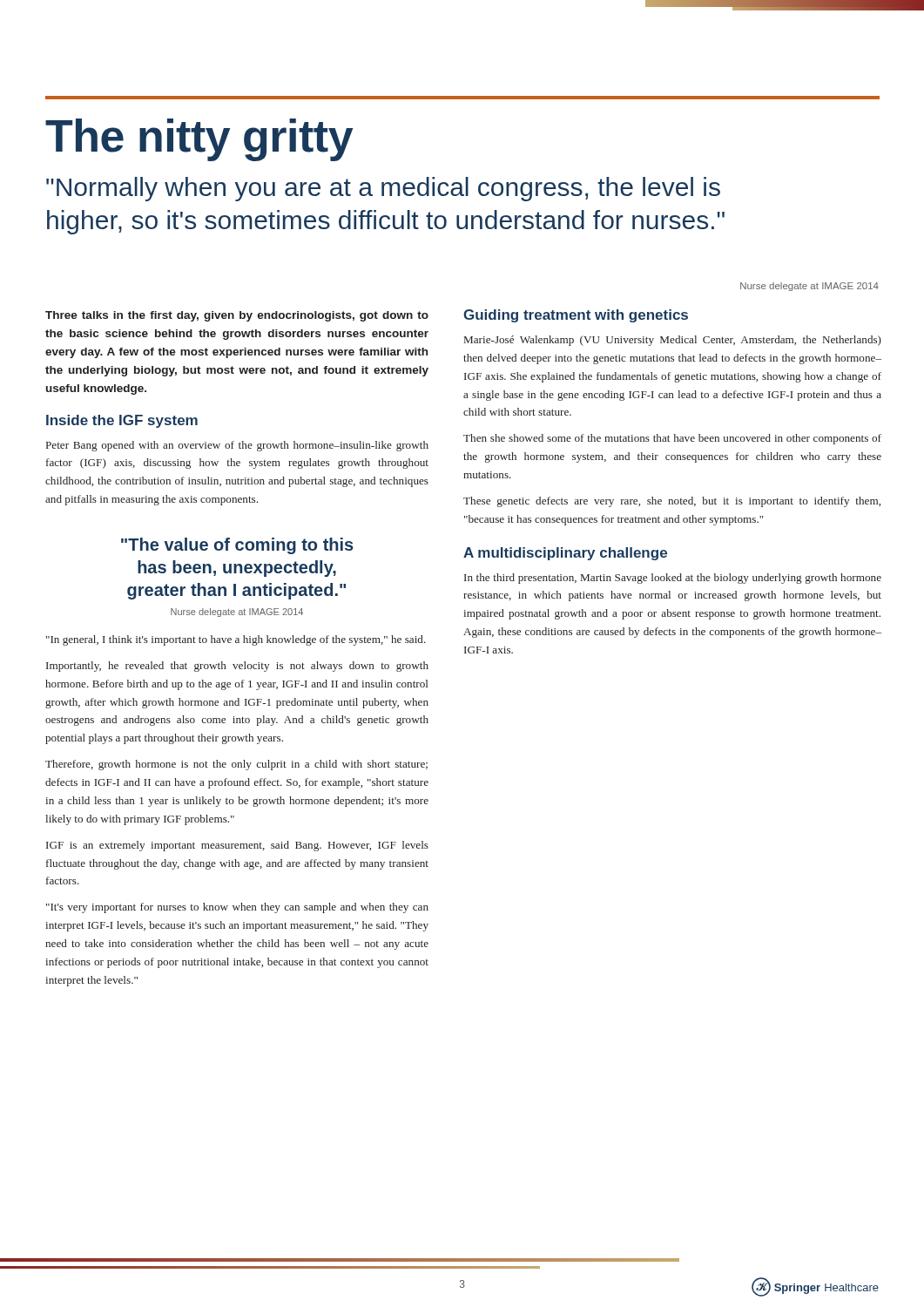
Task: Select the block starting "Importantly, he revealed that growth velocity"
Action: click(x=237, y=702)
